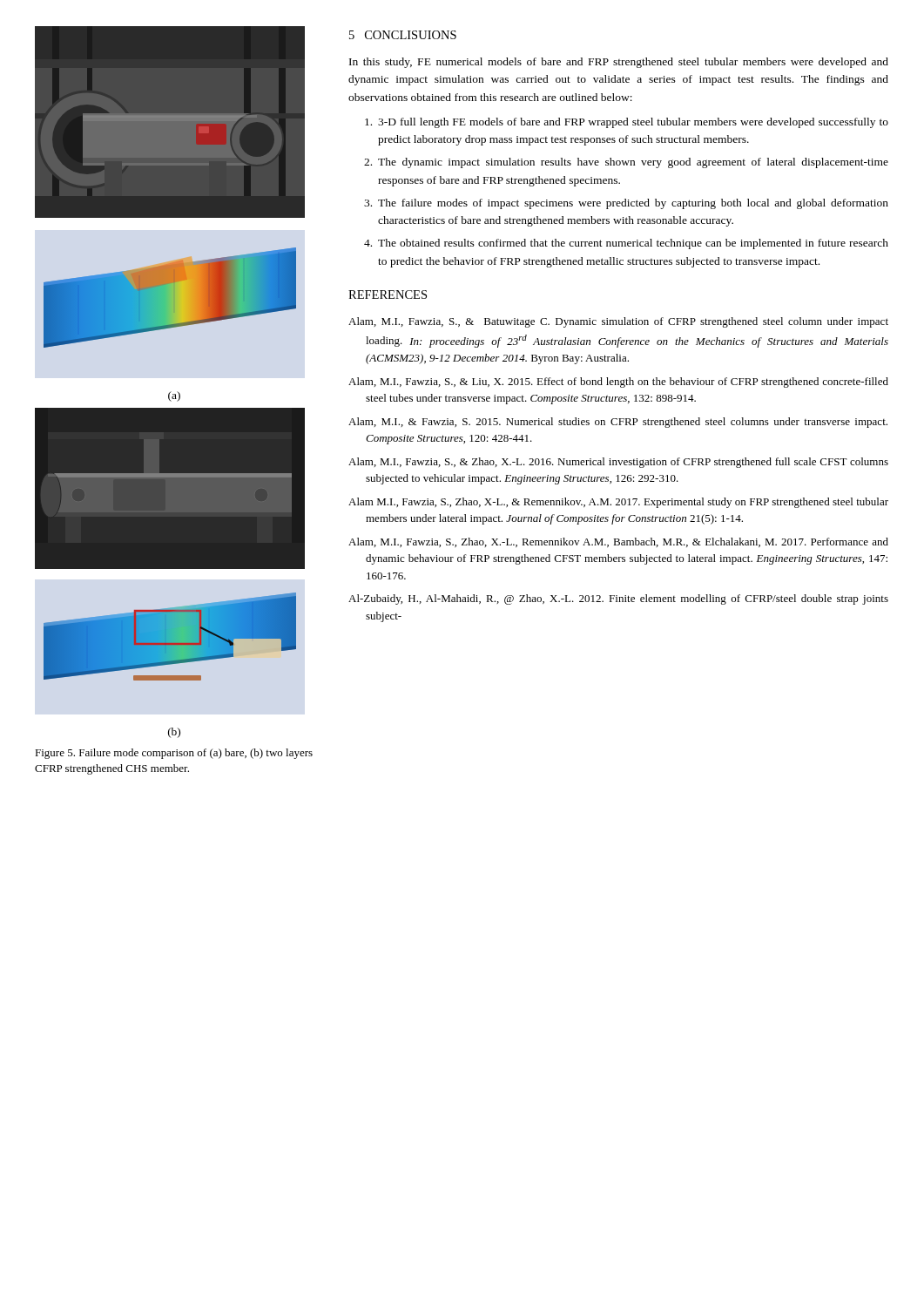Point to the region starting "Alam, M.I., Fawzia, S., & Batuwitage C."
This screenshot has height=1307, width=924.
click(618, 339)
